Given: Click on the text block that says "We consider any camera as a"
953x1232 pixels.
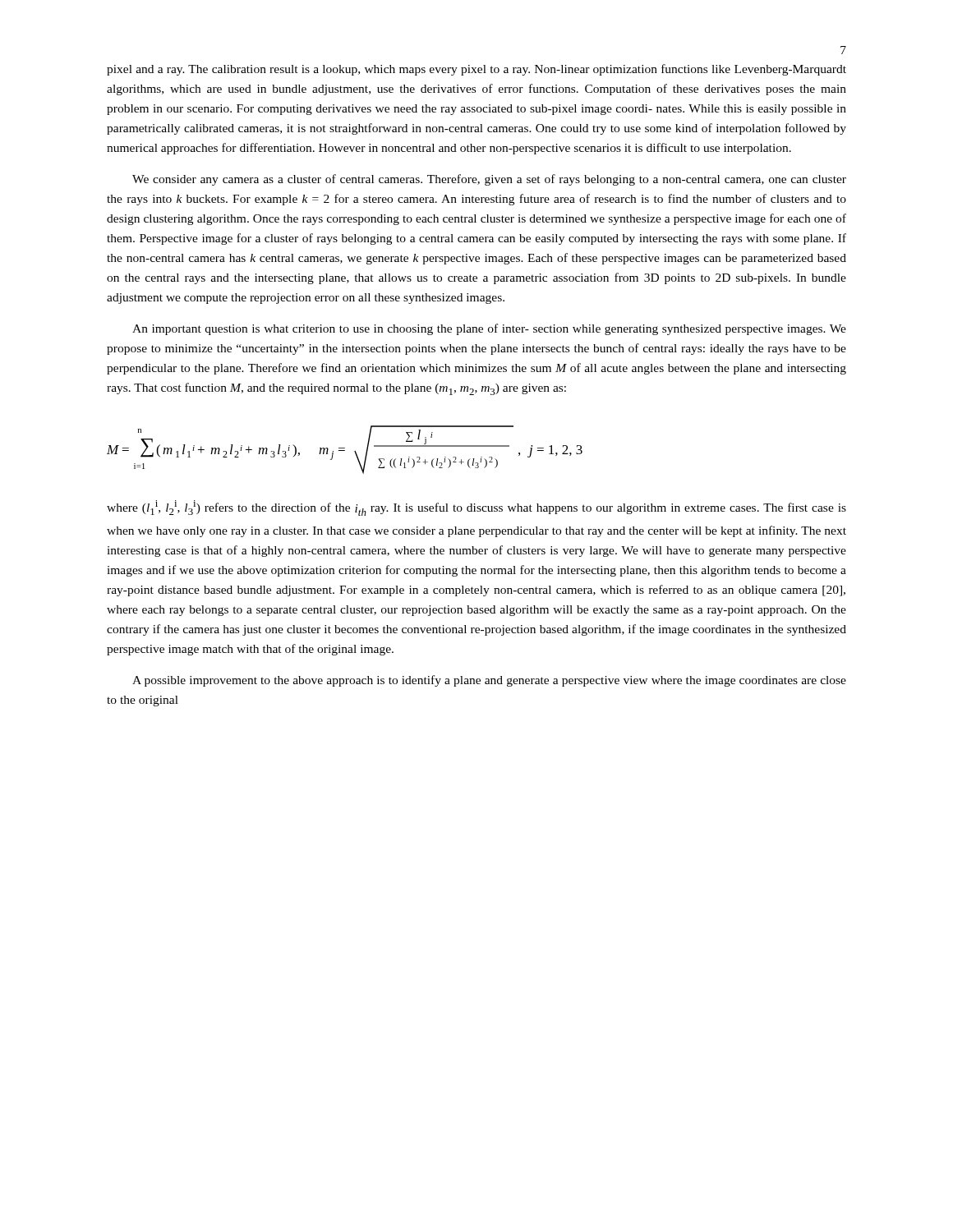Looking at the screenshot, I should pyautogui.click(x=476, y=238).
